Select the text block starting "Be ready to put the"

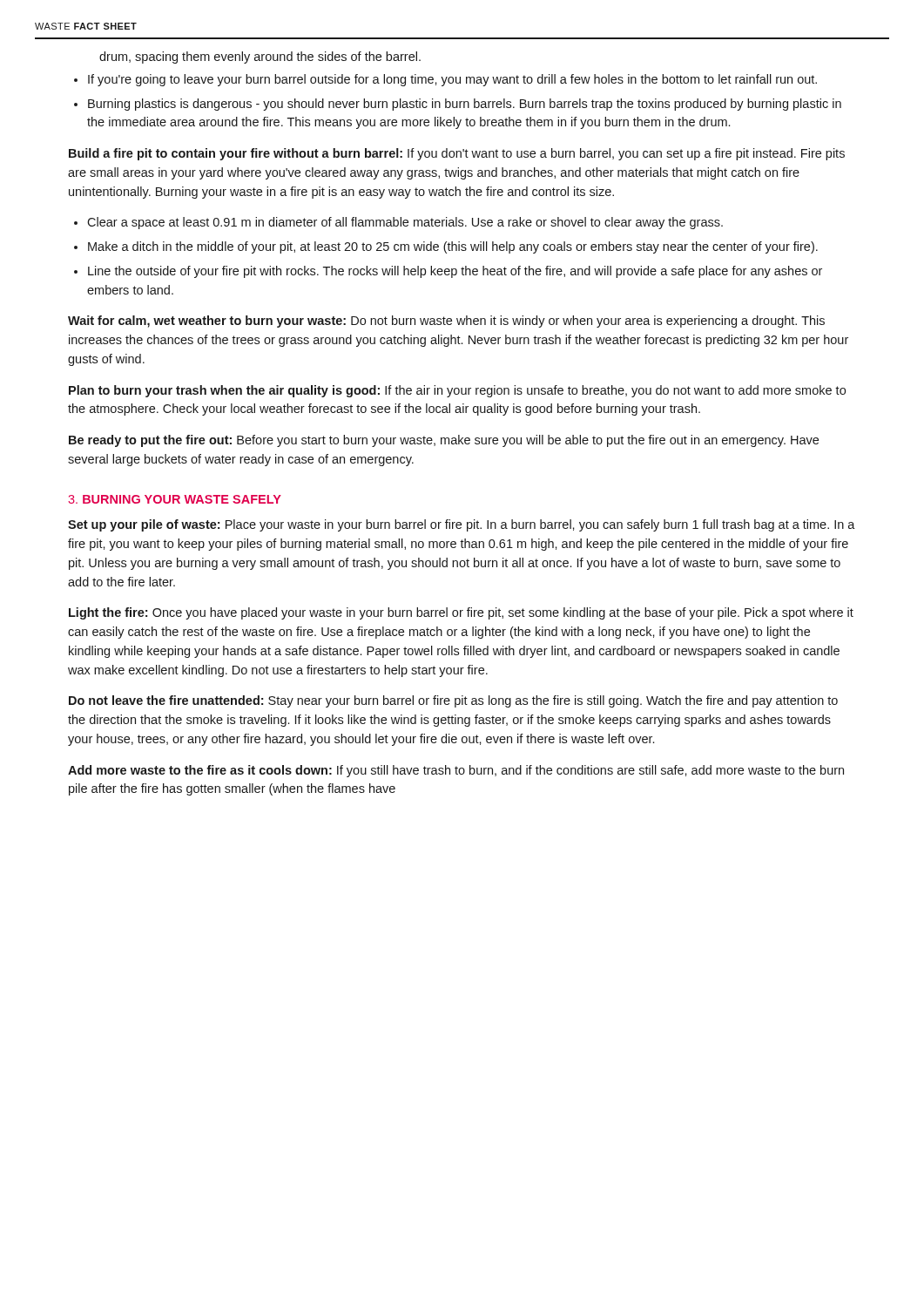444,449
